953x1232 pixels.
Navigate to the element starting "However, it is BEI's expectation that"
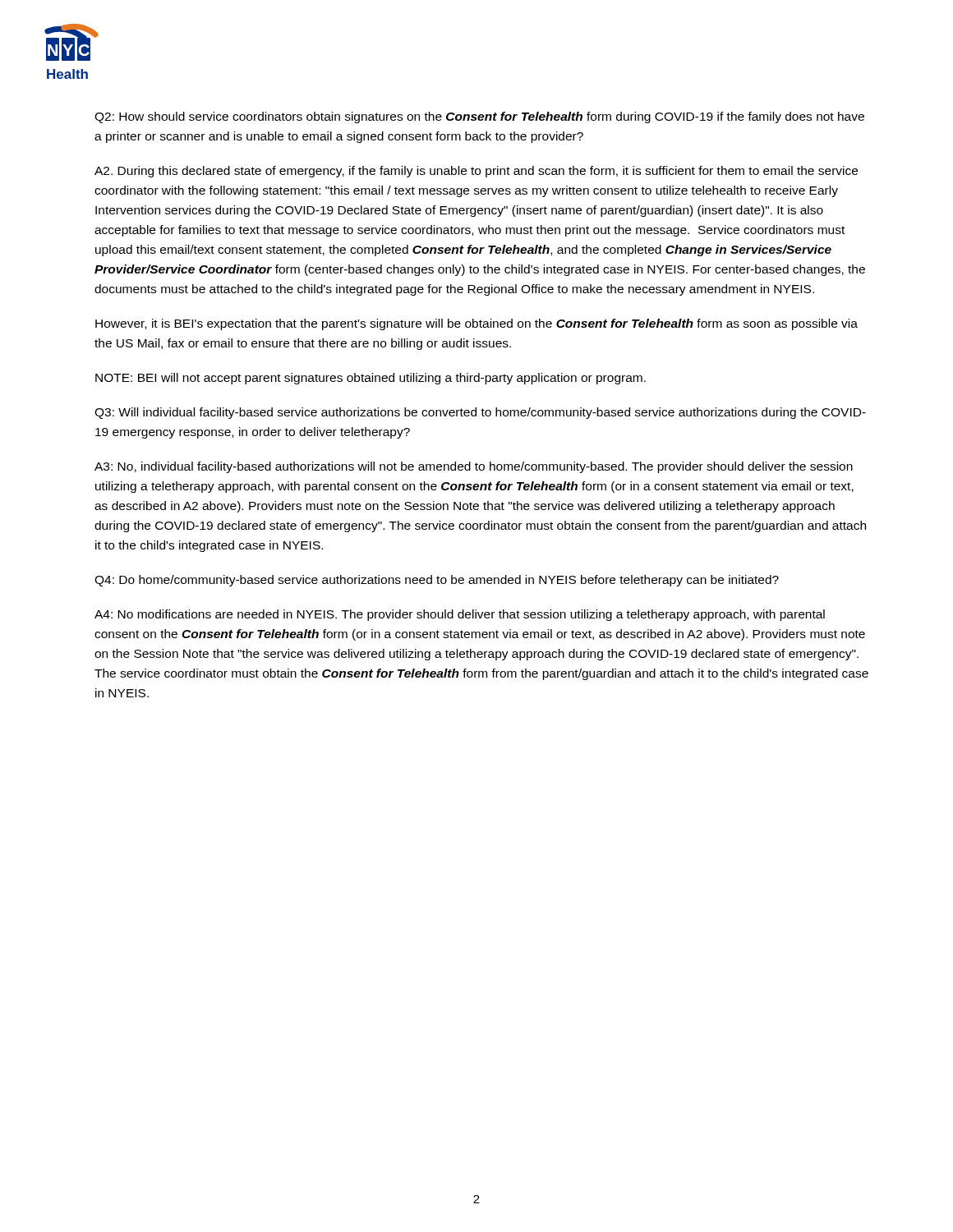click(483, 334)
